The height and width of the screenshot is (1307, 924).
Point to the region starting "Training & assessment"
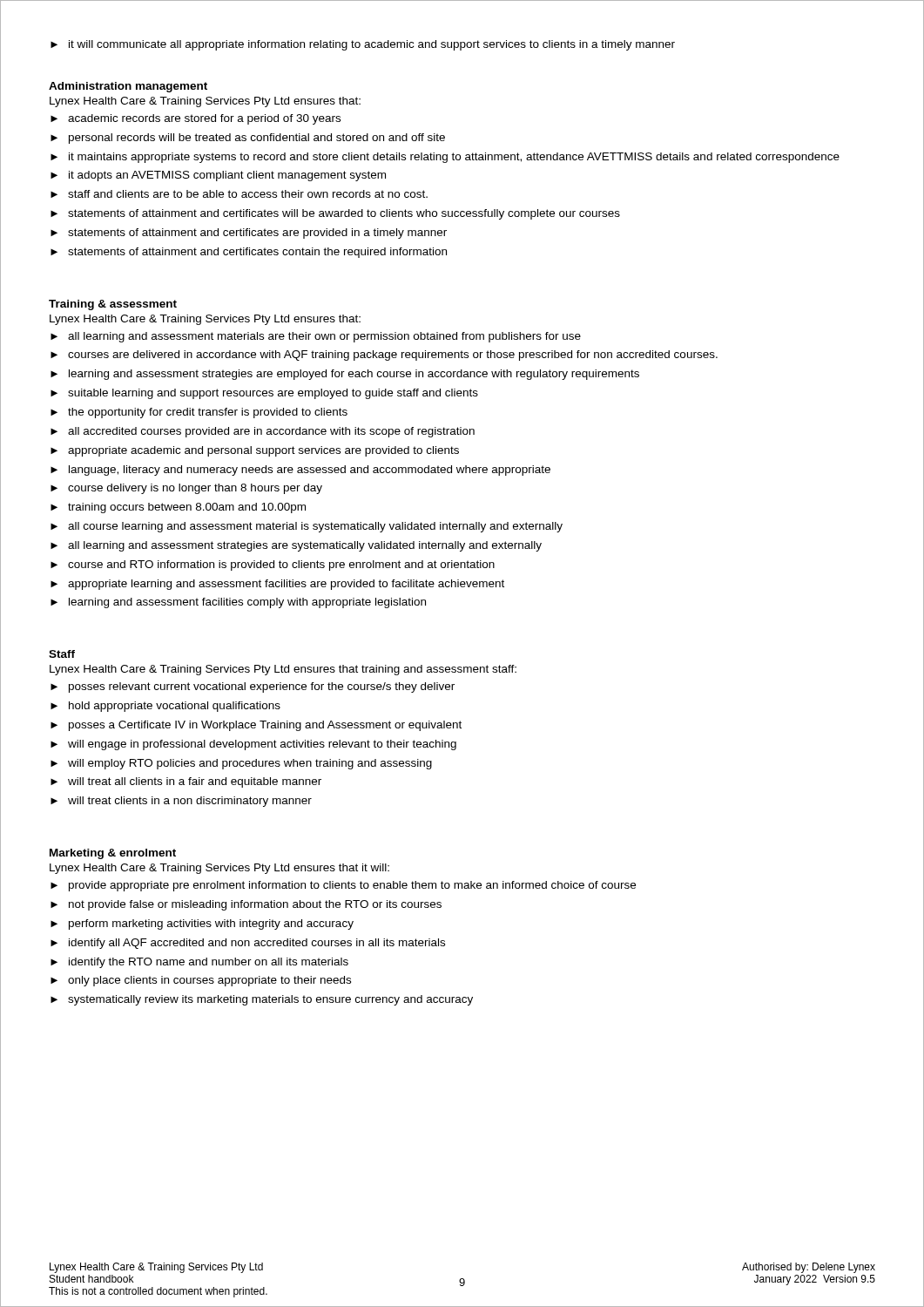[x=113, y=303]
